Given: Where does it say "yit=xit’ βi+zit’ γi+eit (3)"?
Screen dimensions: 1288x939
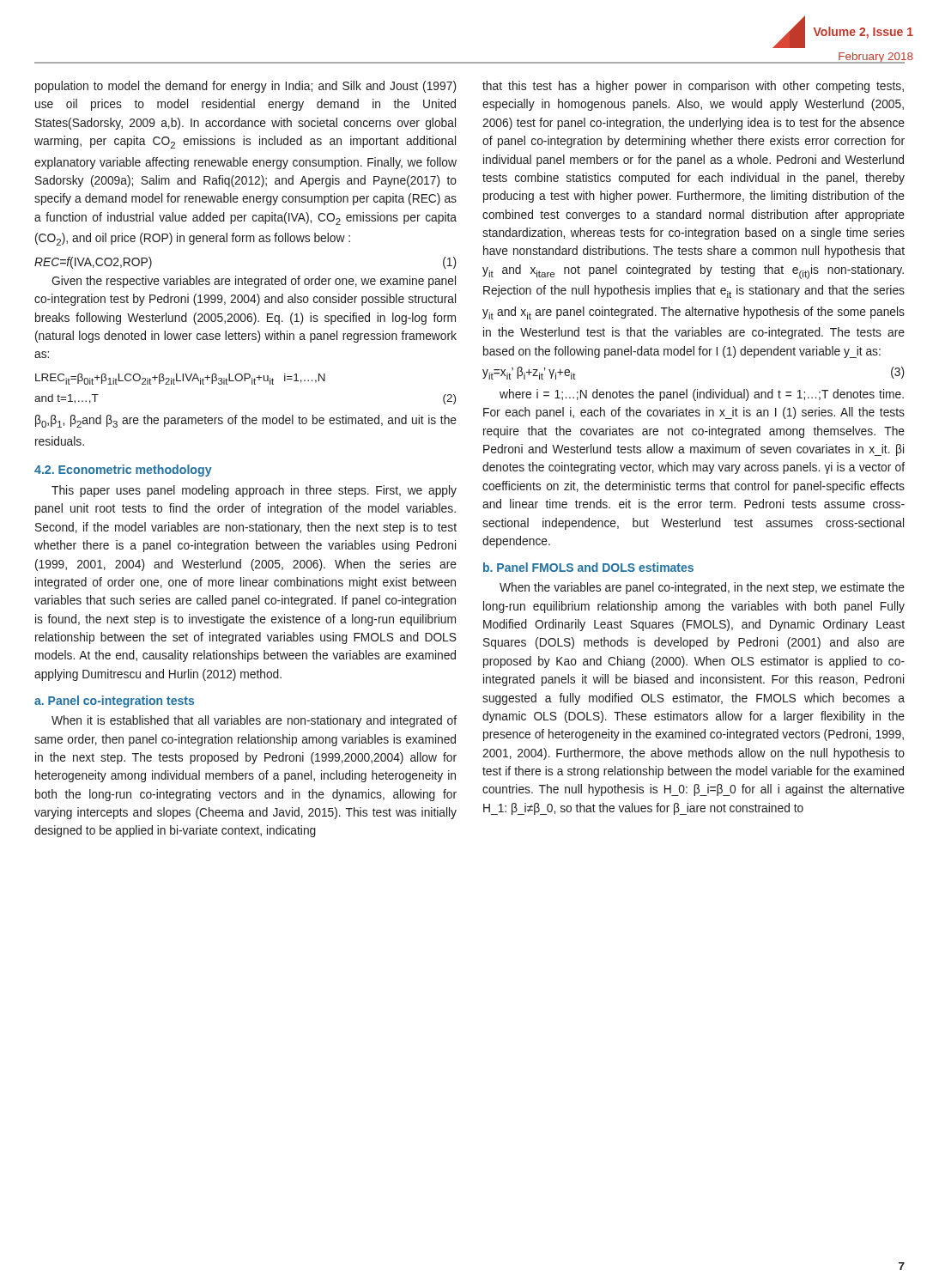Looking at the screenshot, I should [x=532, y=372].
